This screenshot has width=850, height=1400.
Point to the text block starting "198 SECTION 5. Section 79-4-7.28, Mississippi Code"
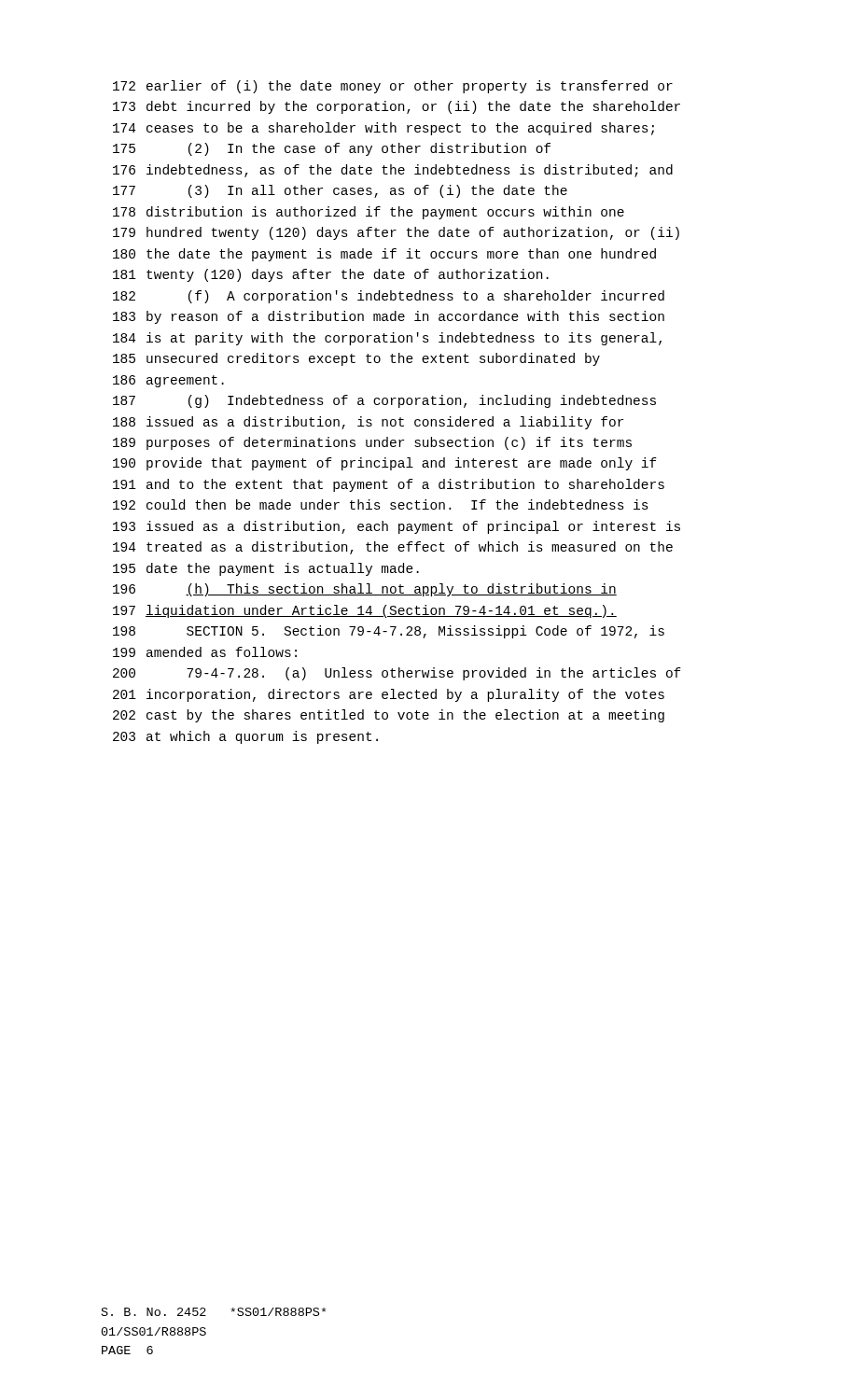point(438,643)
